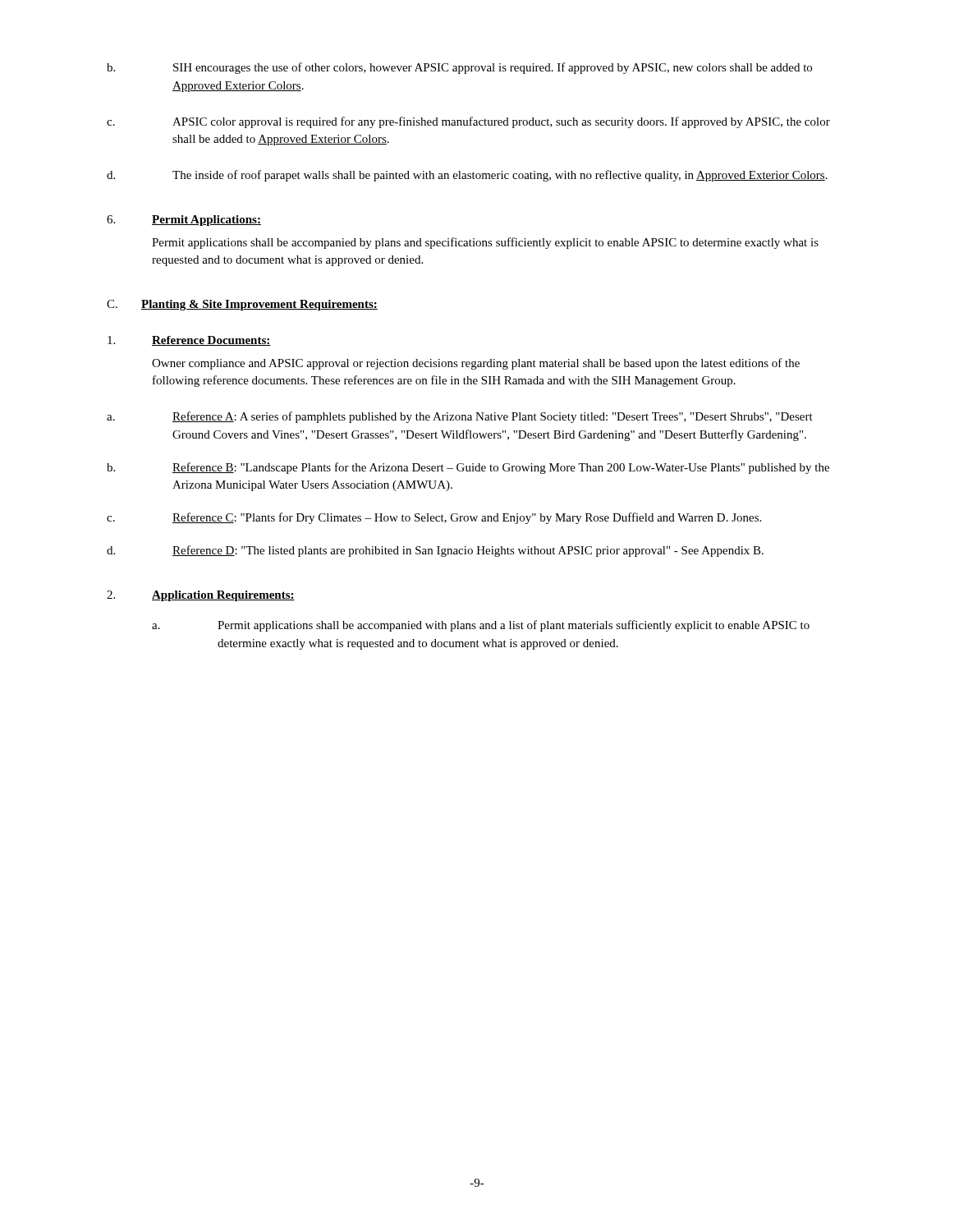This screenshot has height=1232, width=954.
Task: Select the element starting "6. Permit Applications:"
Action: click(184, 220)
